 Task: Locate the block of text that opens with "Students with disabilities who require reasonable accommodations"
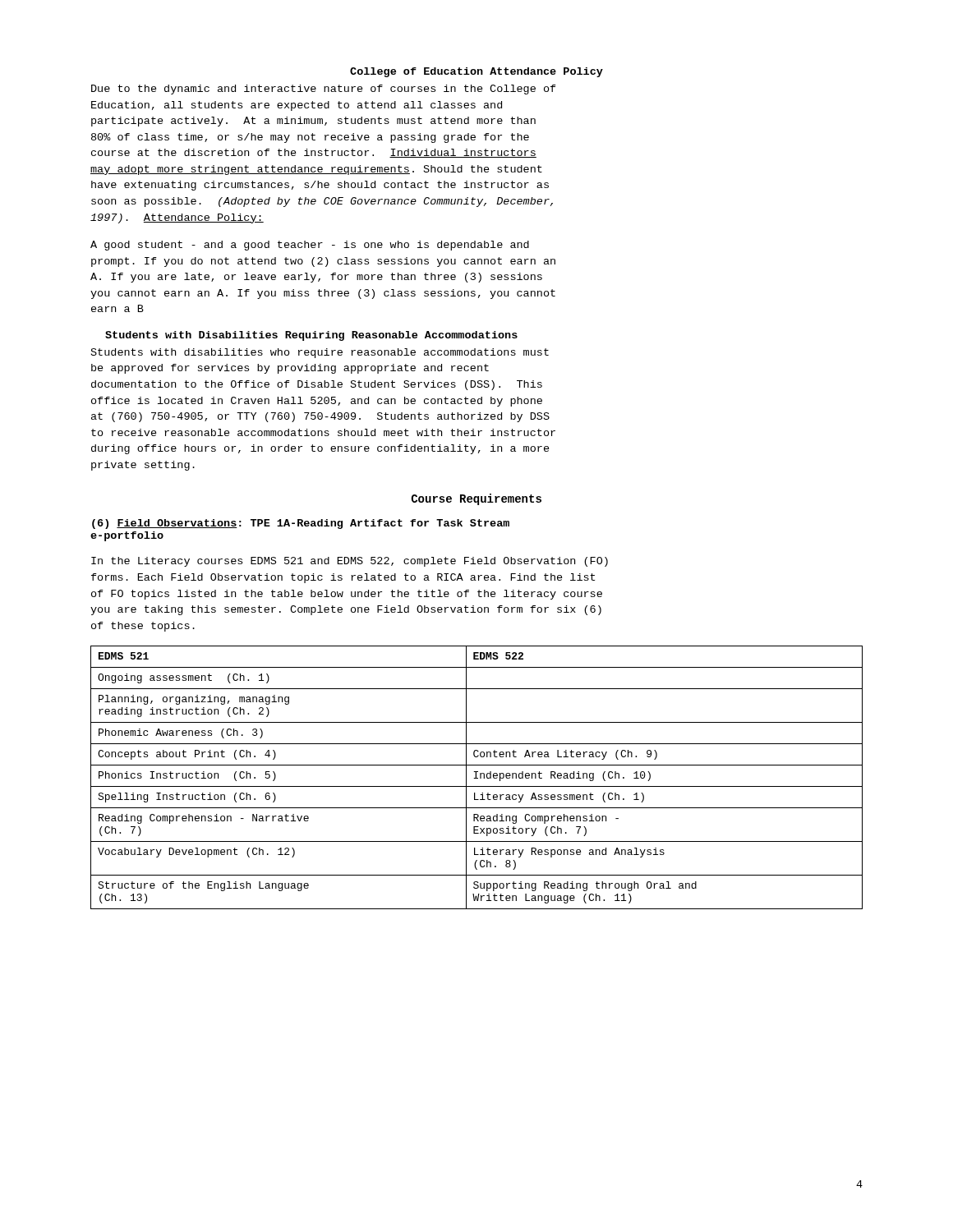click(323, 409)
